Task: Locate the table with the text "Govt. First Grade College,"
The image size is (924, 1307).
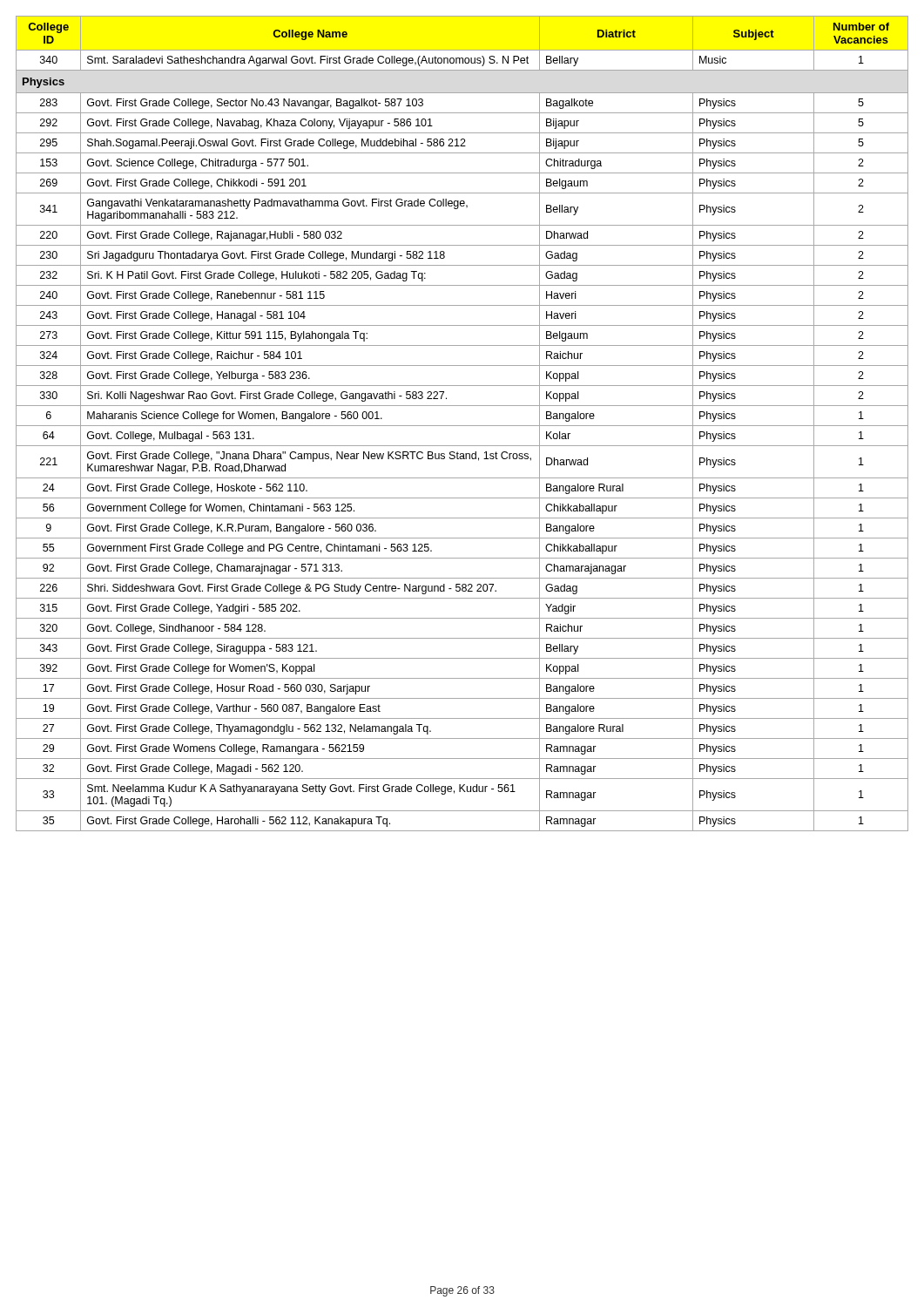Action: 462,423
